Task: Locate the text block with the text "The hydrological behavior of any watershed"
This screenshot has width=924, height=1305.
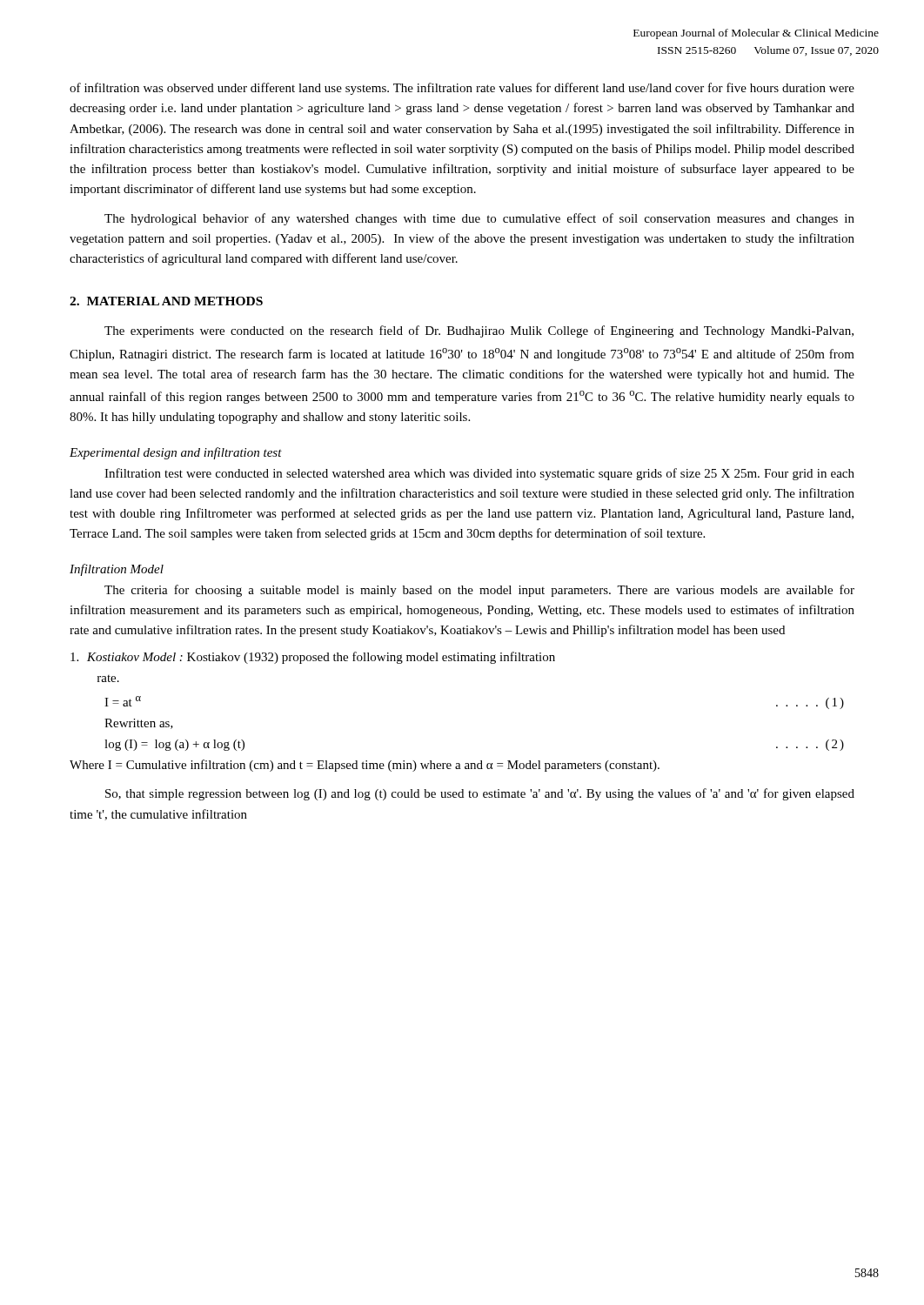Action: tap(462, 239)
